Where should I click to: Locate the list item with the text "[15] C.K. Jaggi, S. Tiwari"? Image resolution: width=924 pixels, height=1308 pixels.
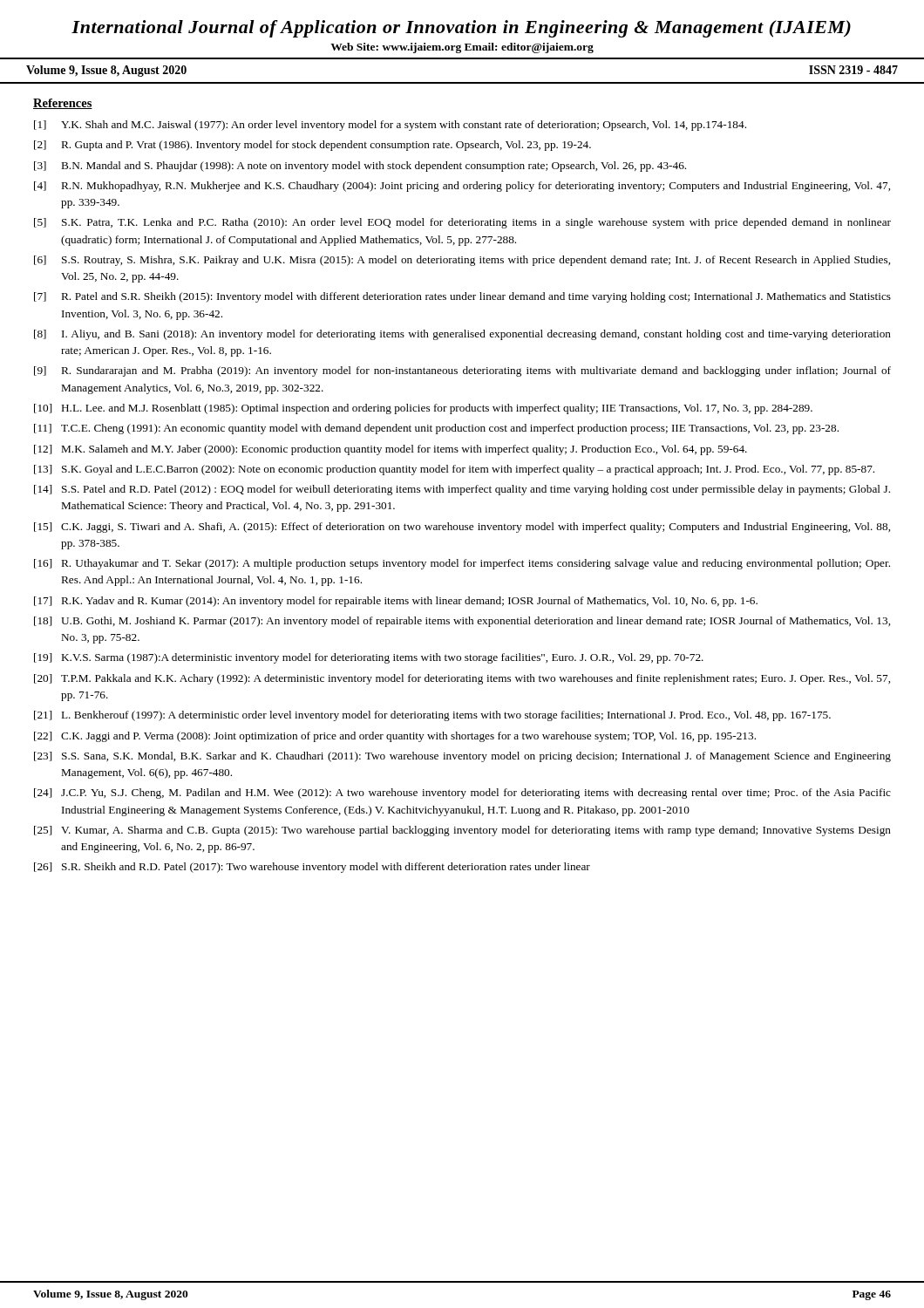(x=462, y=534)
